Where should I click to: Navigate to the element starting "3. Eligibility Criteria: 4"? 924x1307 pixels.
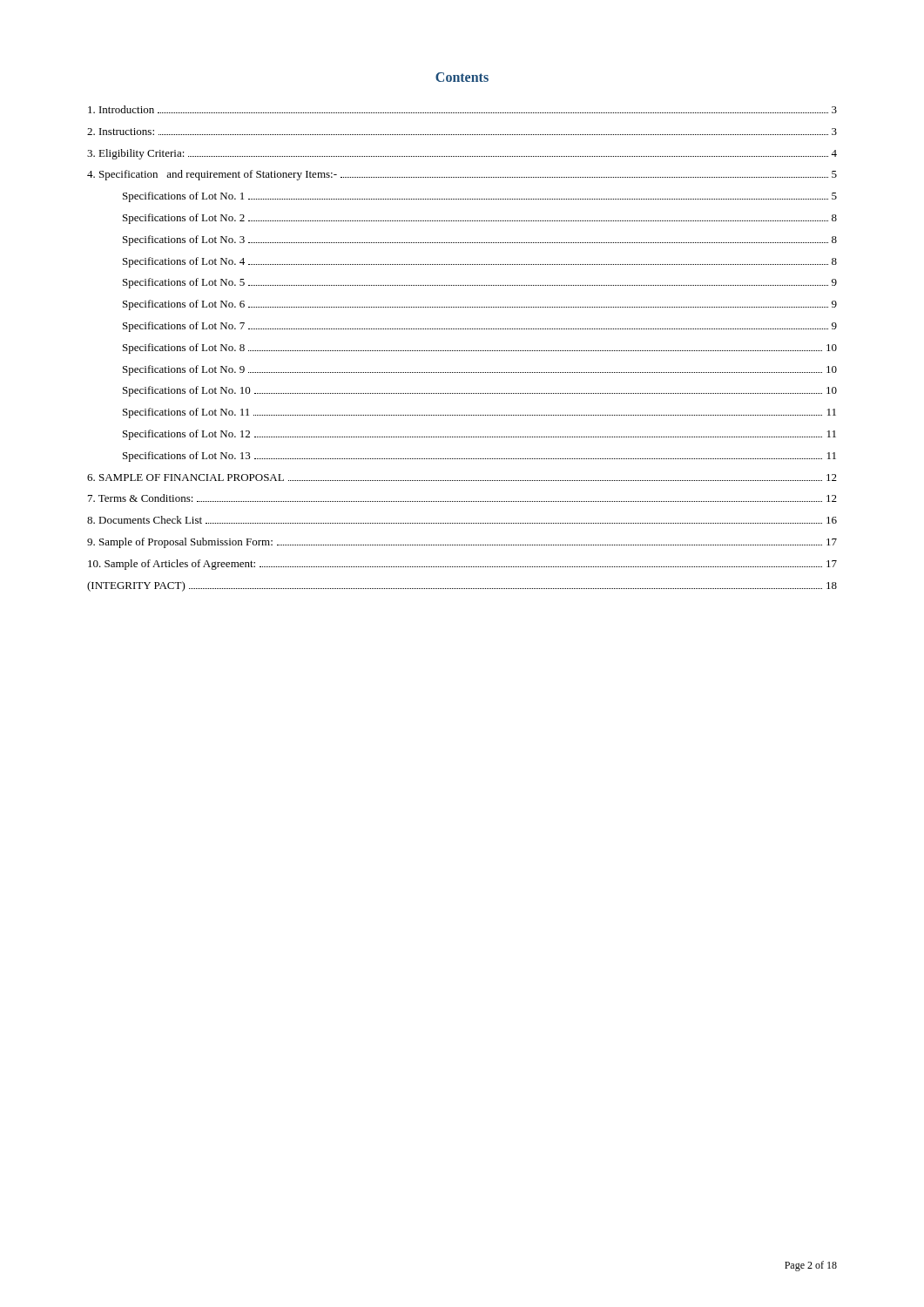pos(462,153)
